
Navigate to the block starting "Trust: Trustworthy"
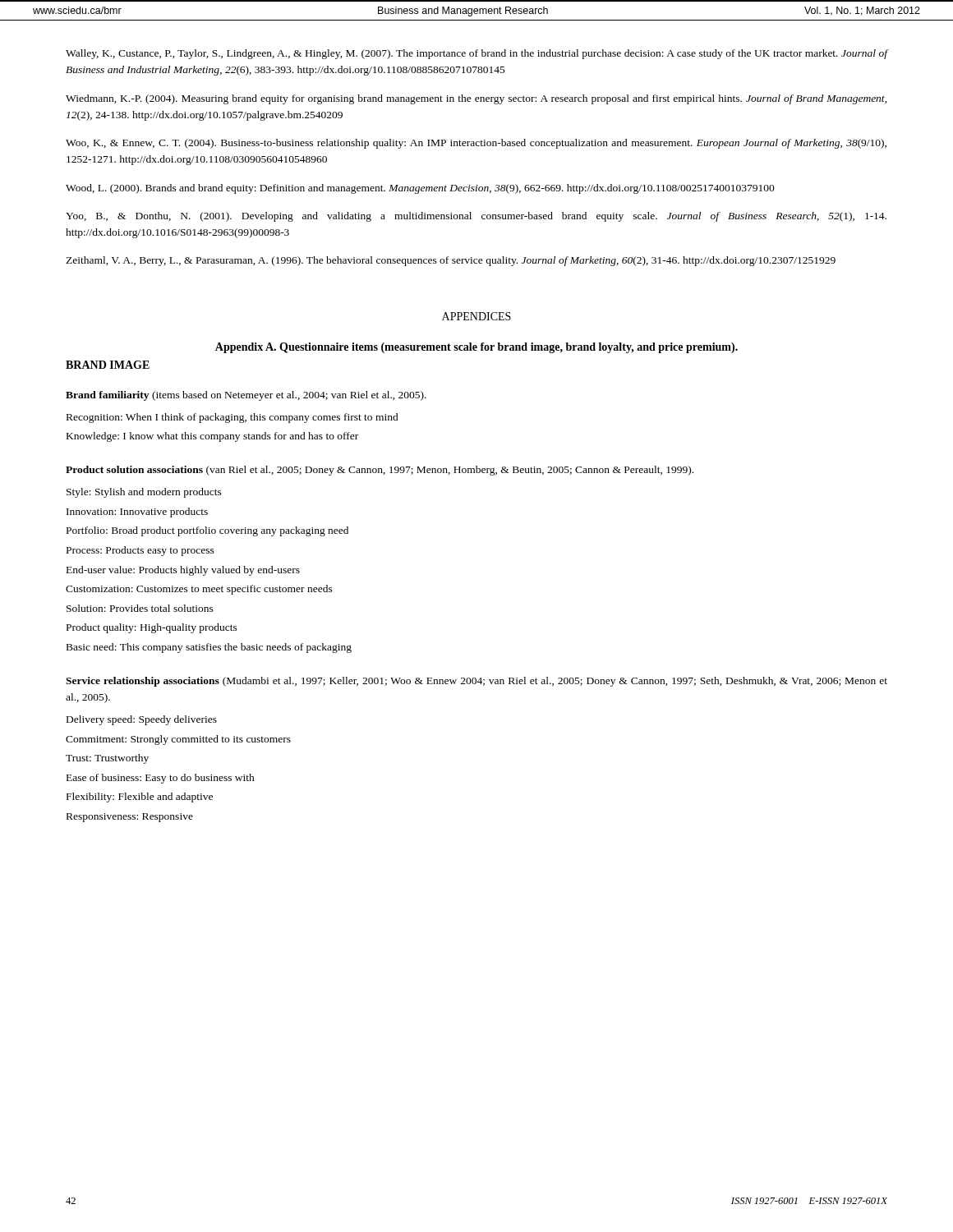[x=107, y=758]
